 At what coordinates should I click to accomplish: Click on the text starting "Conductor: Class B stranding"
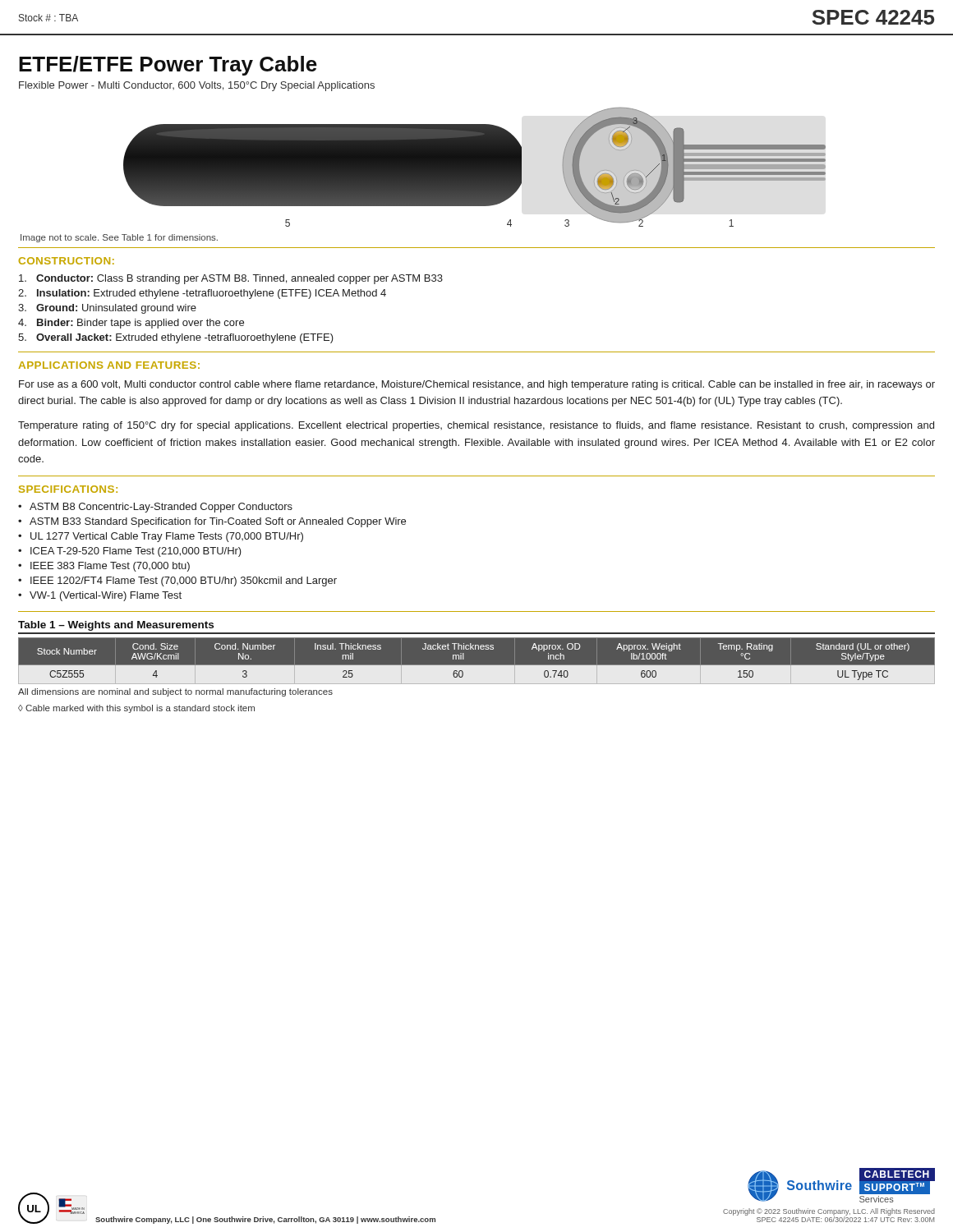230,278
